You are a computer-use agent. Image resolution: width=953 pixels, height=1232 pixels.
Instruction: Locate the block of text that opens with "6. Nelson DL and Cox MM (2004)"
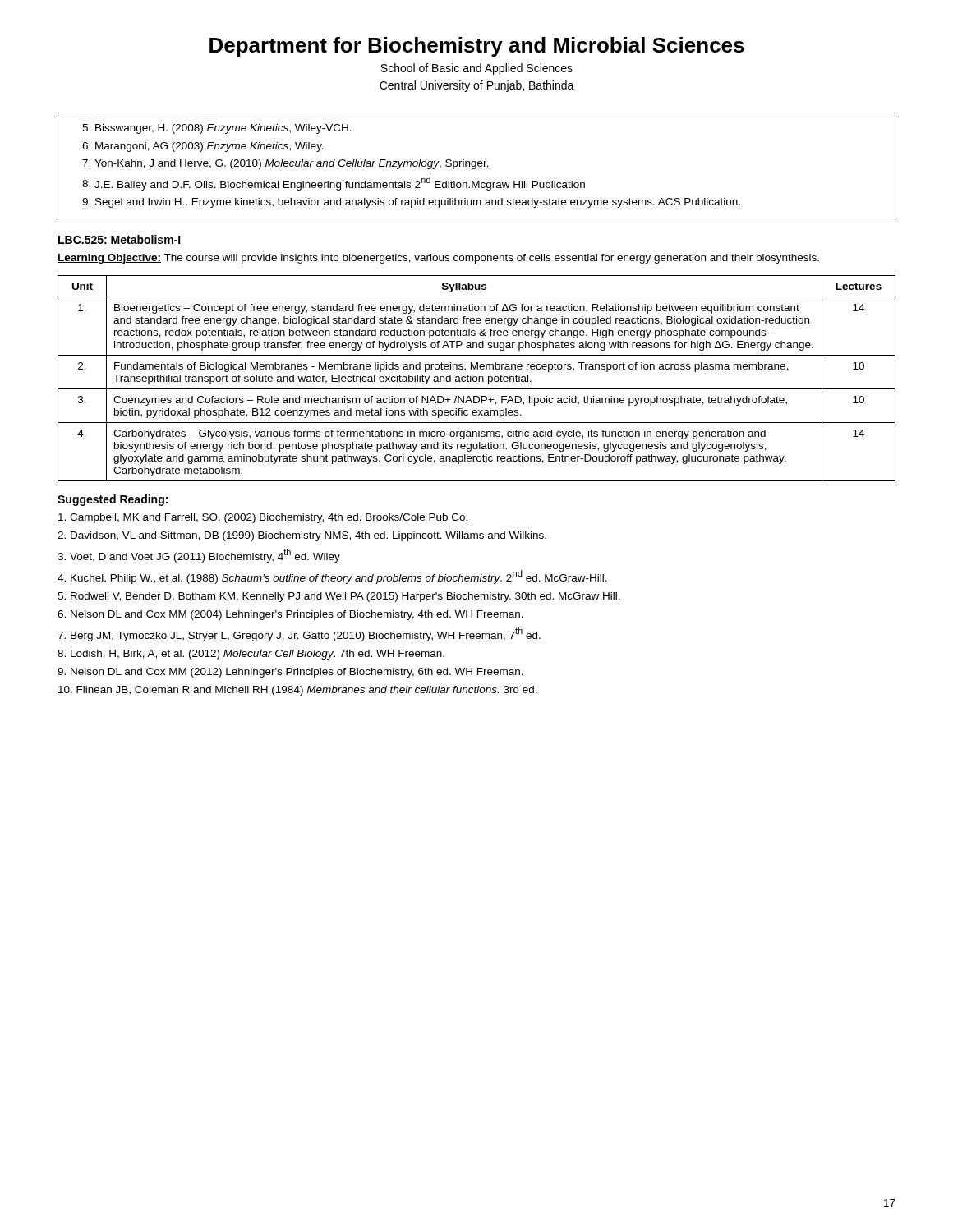tap(476, 614)
